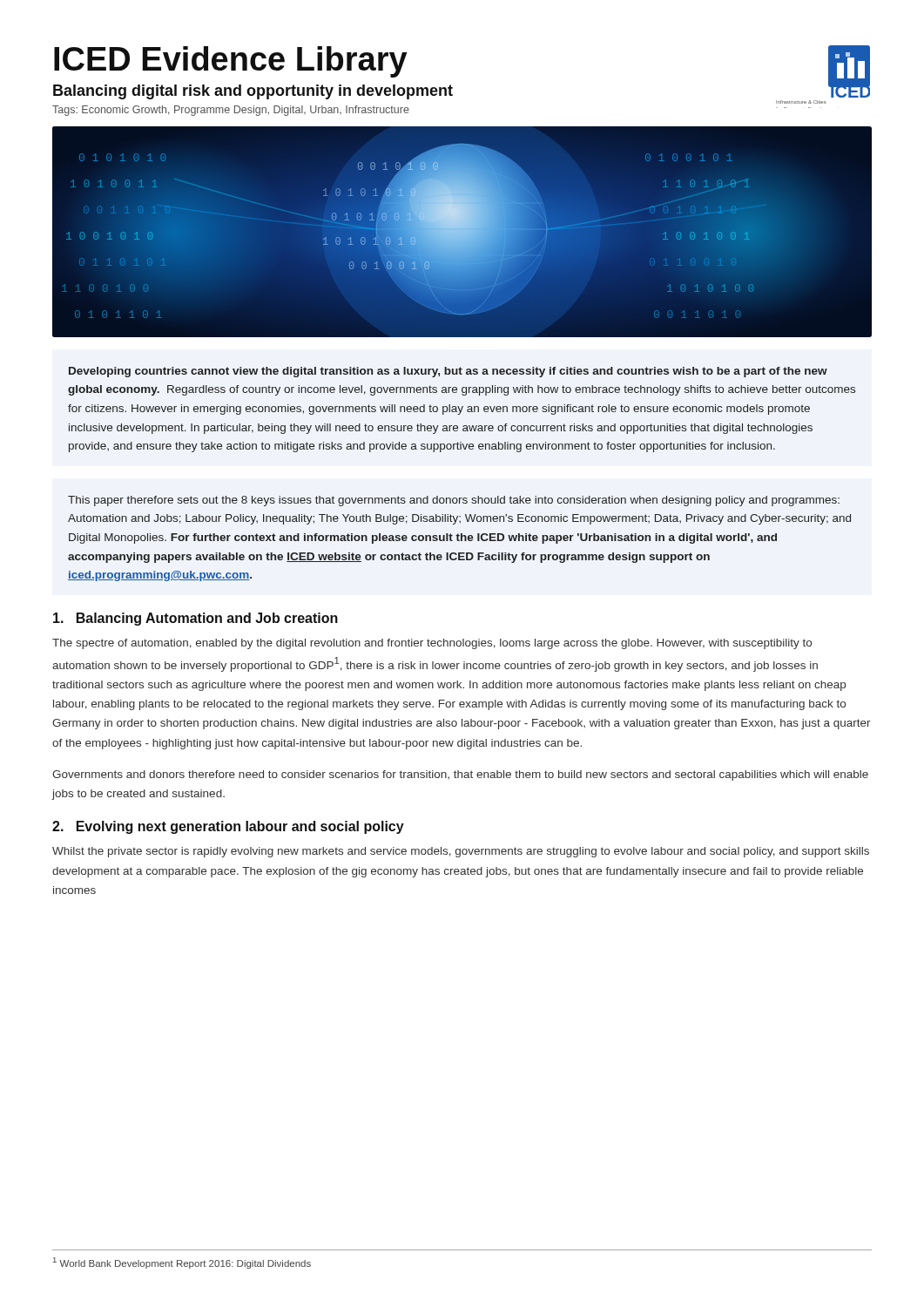Locate the section header that opens with "2. Evolving next generation labour and social"

tap(228, 827)
